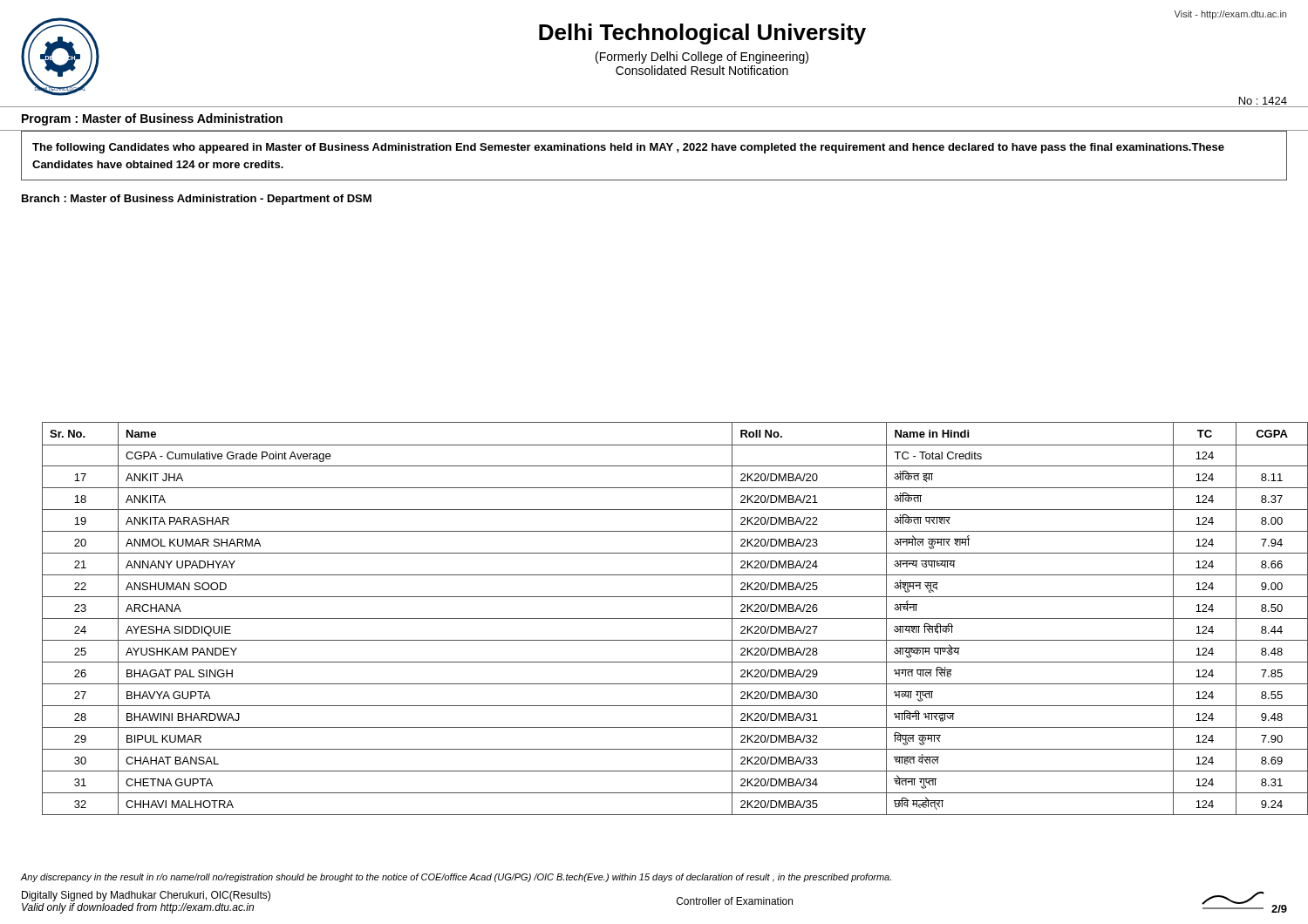This screenshot has height=924, width=1308.
Task: Find the element starting "No : 1424"
Action: tap(1262, 101)
